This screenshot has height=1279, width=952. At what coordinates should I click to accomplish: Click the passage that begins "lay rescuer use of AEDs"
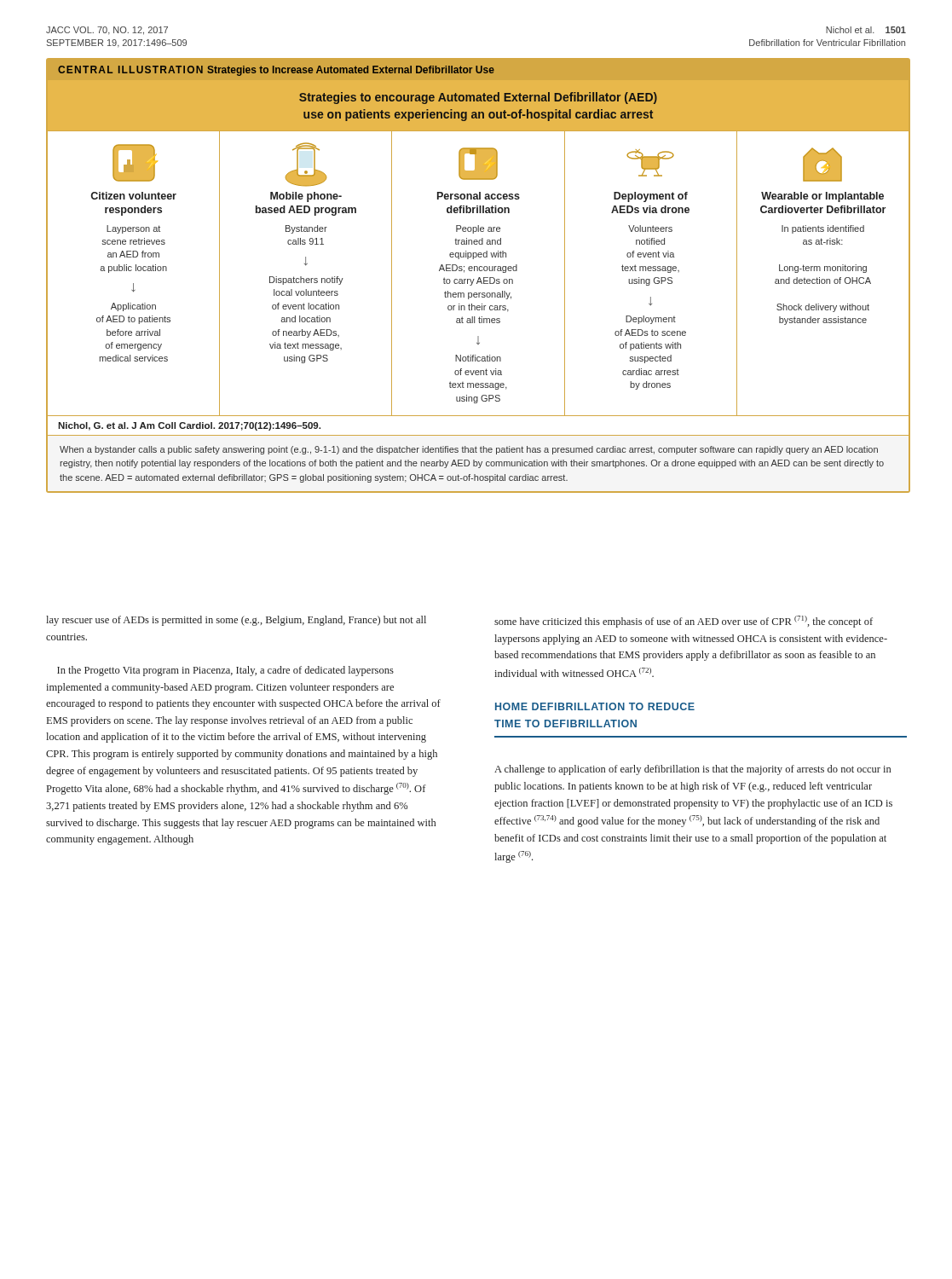click(243, 730)
